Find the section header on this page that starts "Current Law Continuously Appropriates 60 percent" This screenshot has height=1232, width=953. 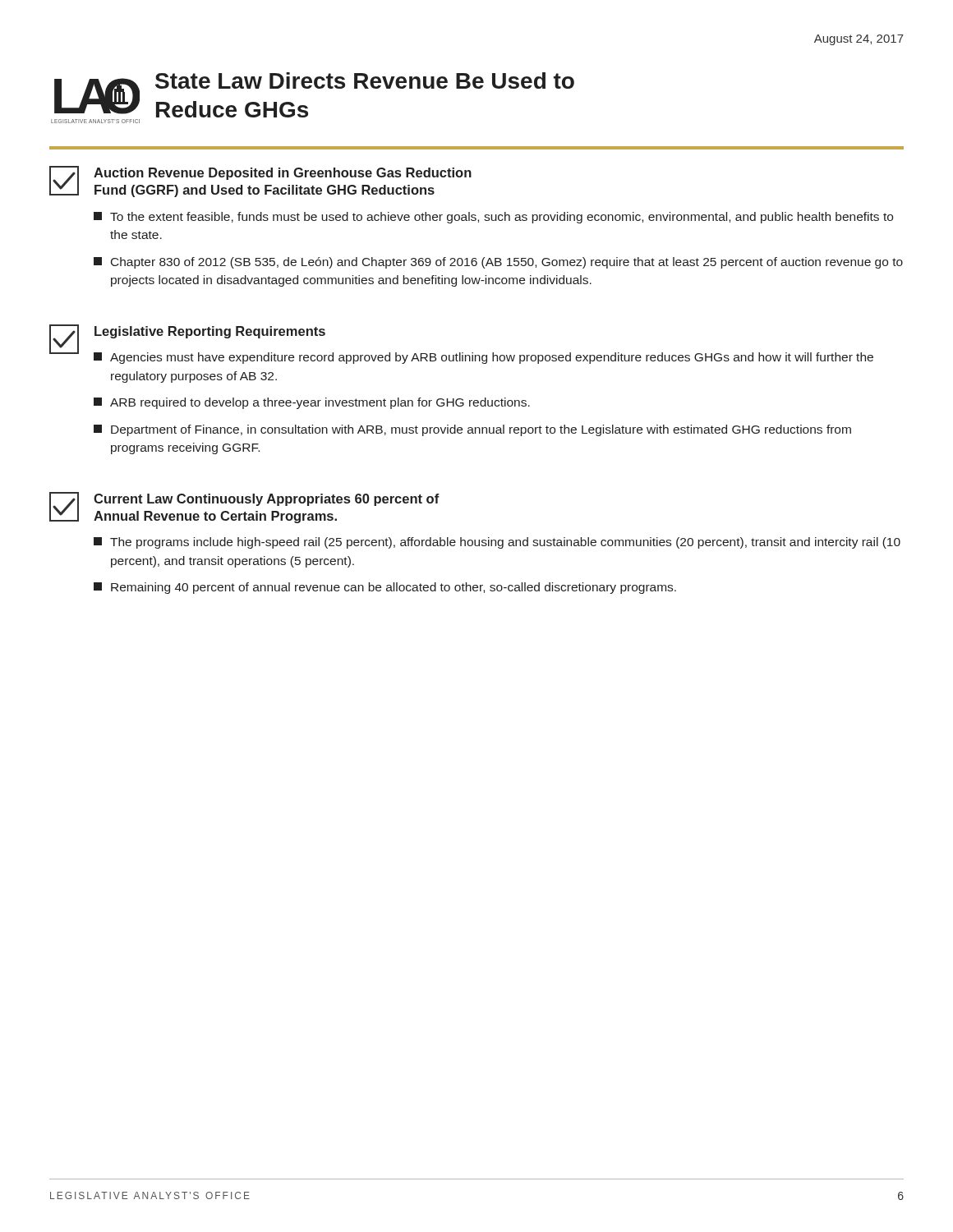[266, 507]
